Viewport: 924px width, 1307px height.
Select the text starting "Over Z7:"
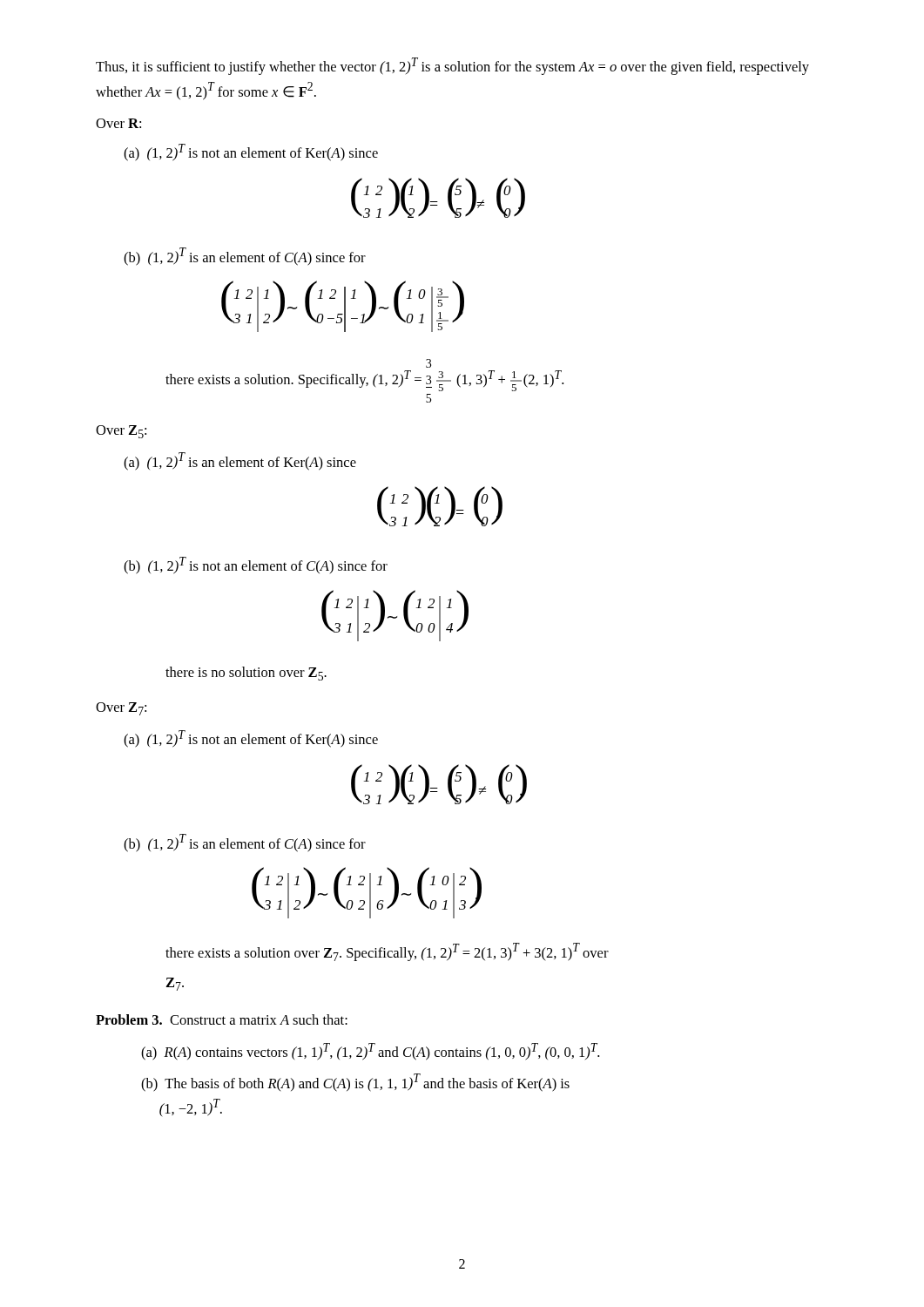pyautogui.click(x=122, y=708)
